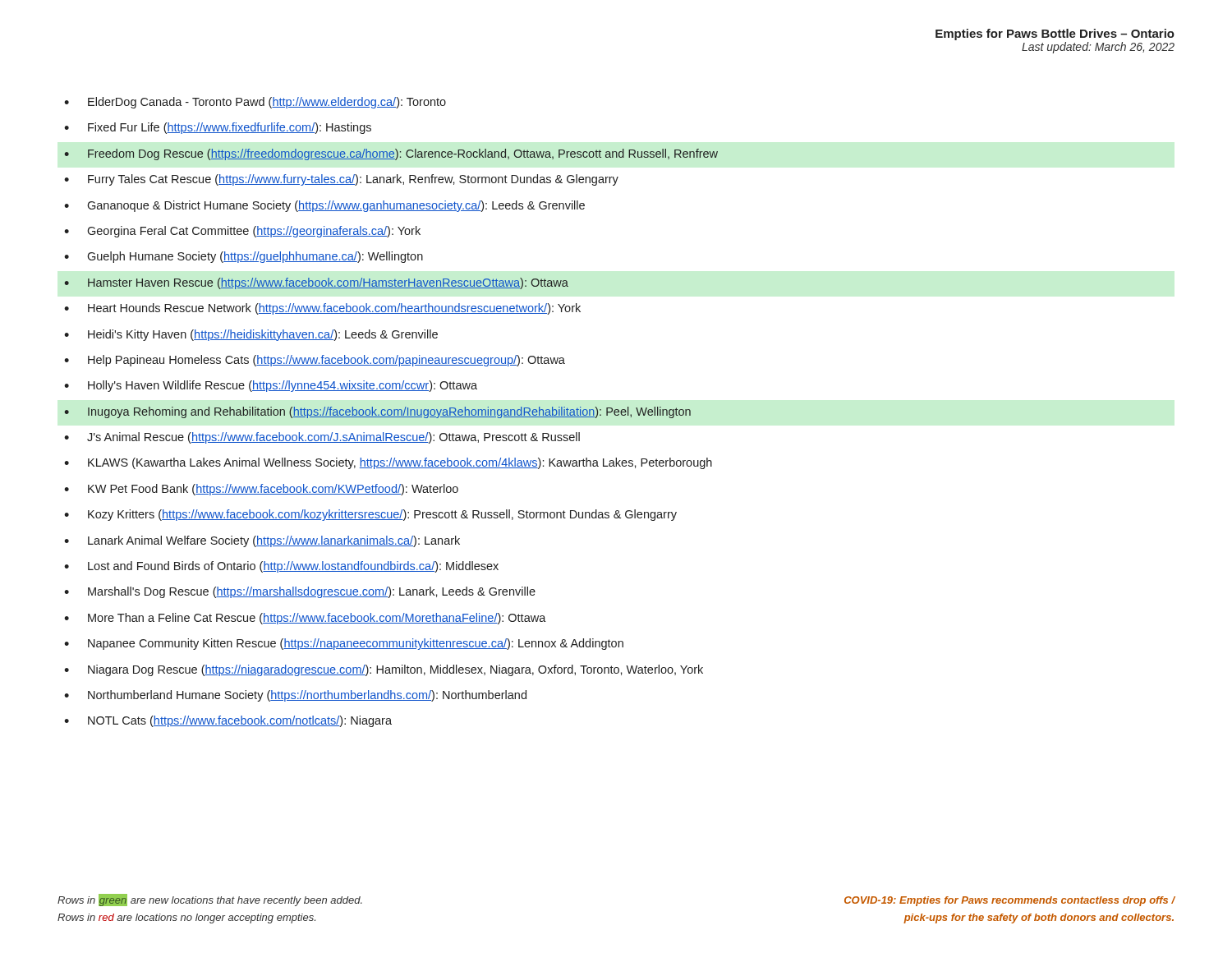Click on the footnote containing "Rows in green are new"
Screen dimensions: 953x1232
[x=210, y=909]
